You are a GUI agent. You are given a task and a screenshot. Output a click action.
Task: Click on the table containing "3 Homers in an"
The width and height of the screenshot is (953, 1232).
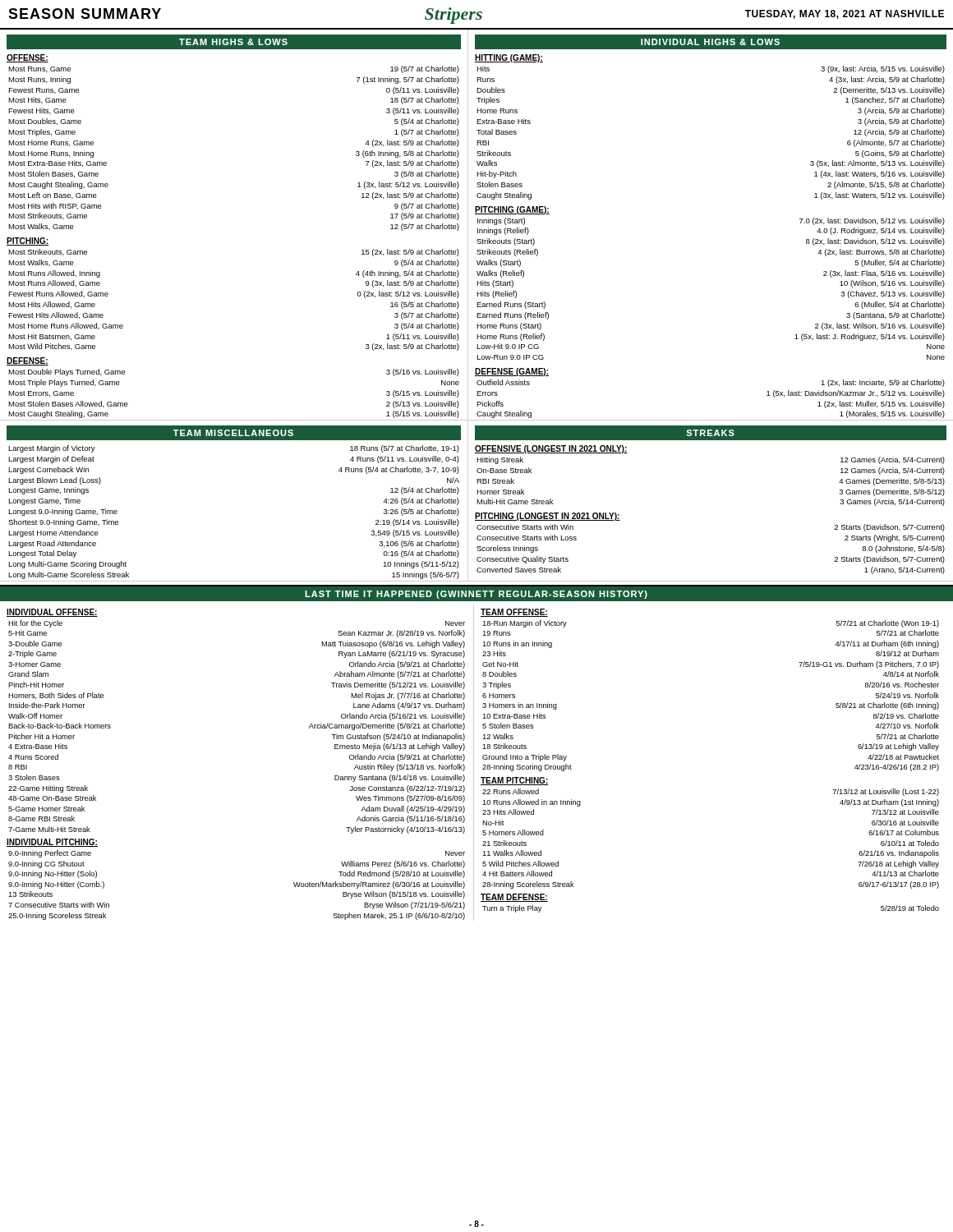tap(711, 690)
